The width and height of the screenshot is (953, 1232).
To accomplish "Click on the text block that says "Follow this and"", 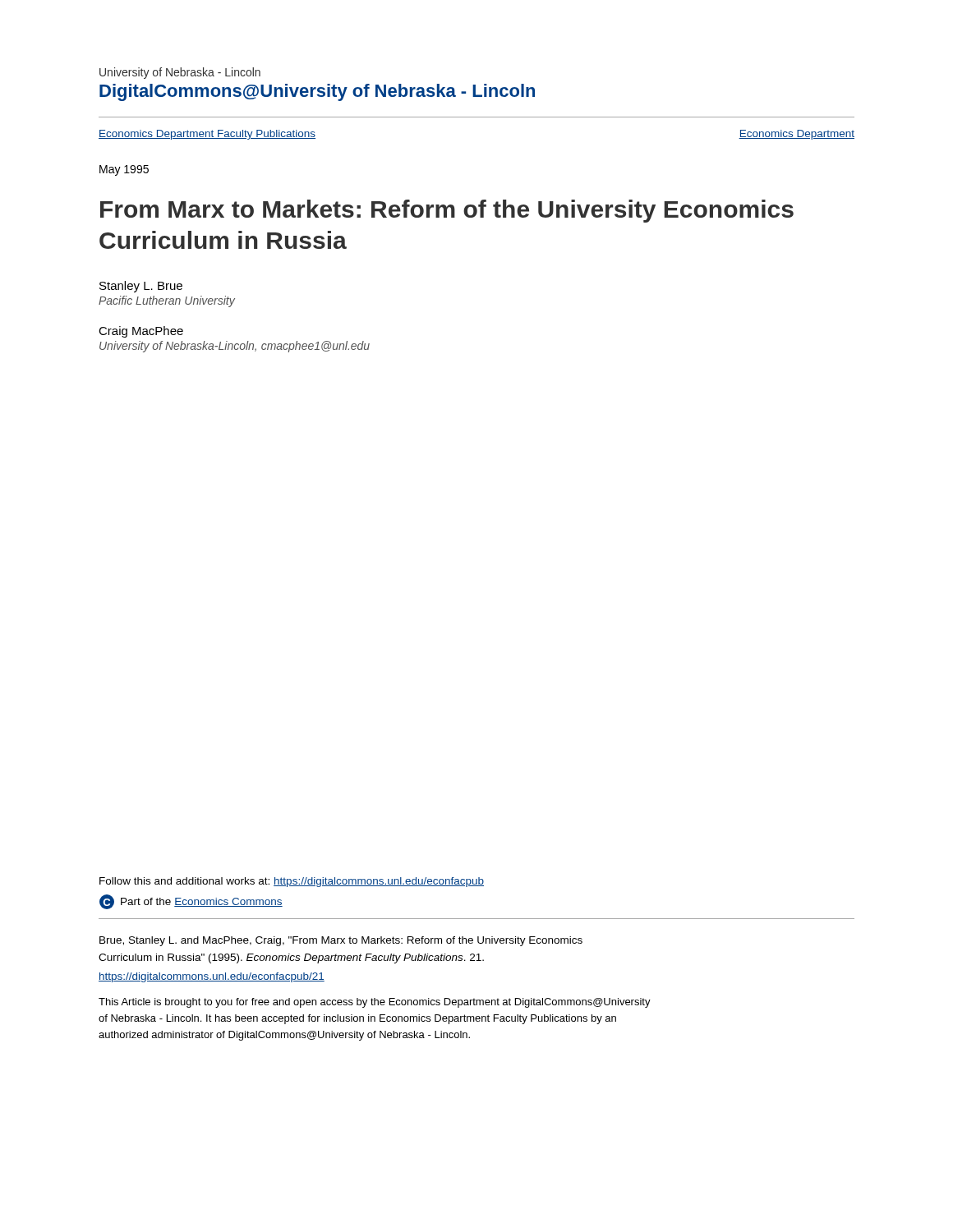I will click(291, 881).
